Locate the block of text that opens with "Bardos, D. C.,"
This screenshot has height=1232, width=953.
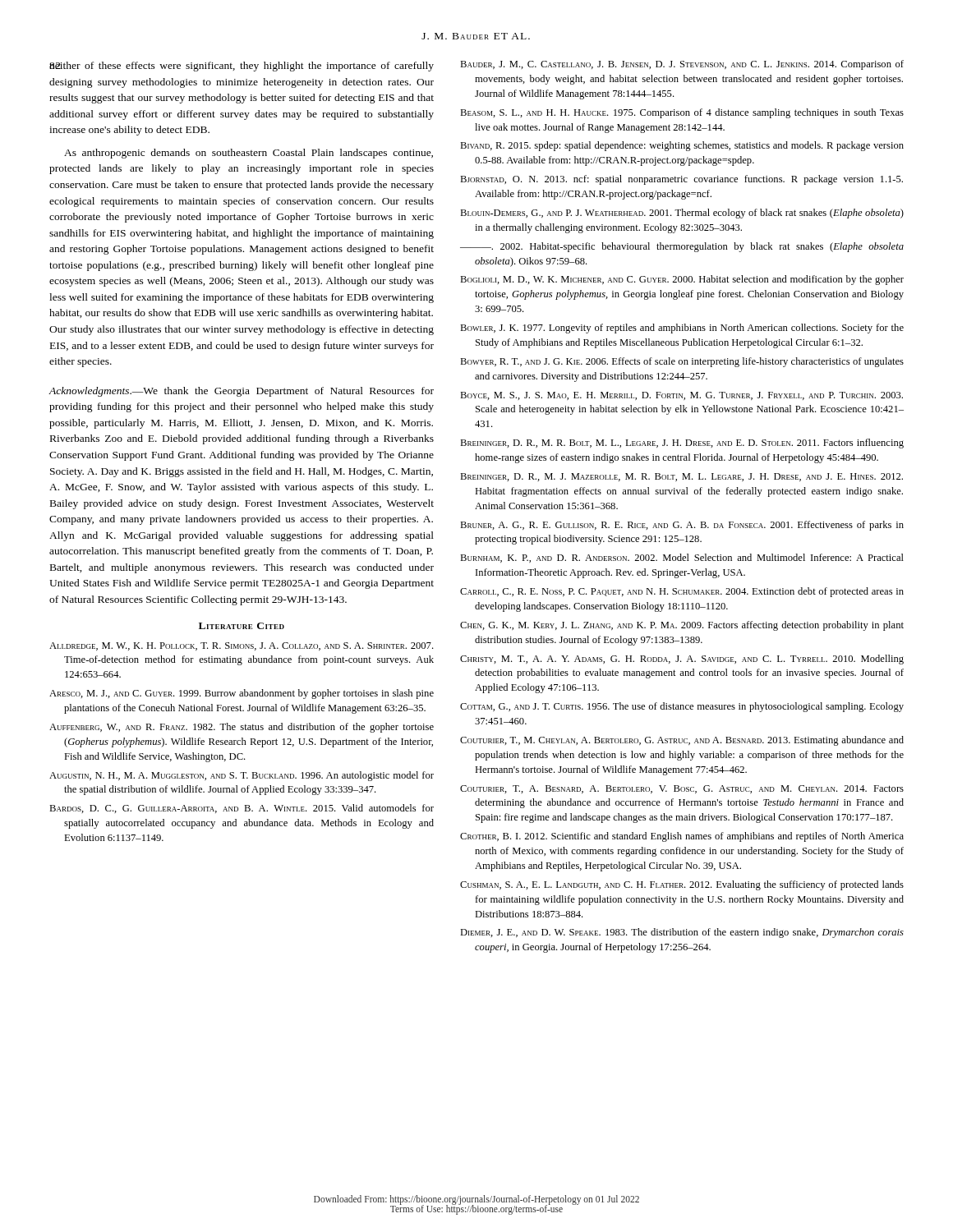pyautogui.click(x=242, y=823)
